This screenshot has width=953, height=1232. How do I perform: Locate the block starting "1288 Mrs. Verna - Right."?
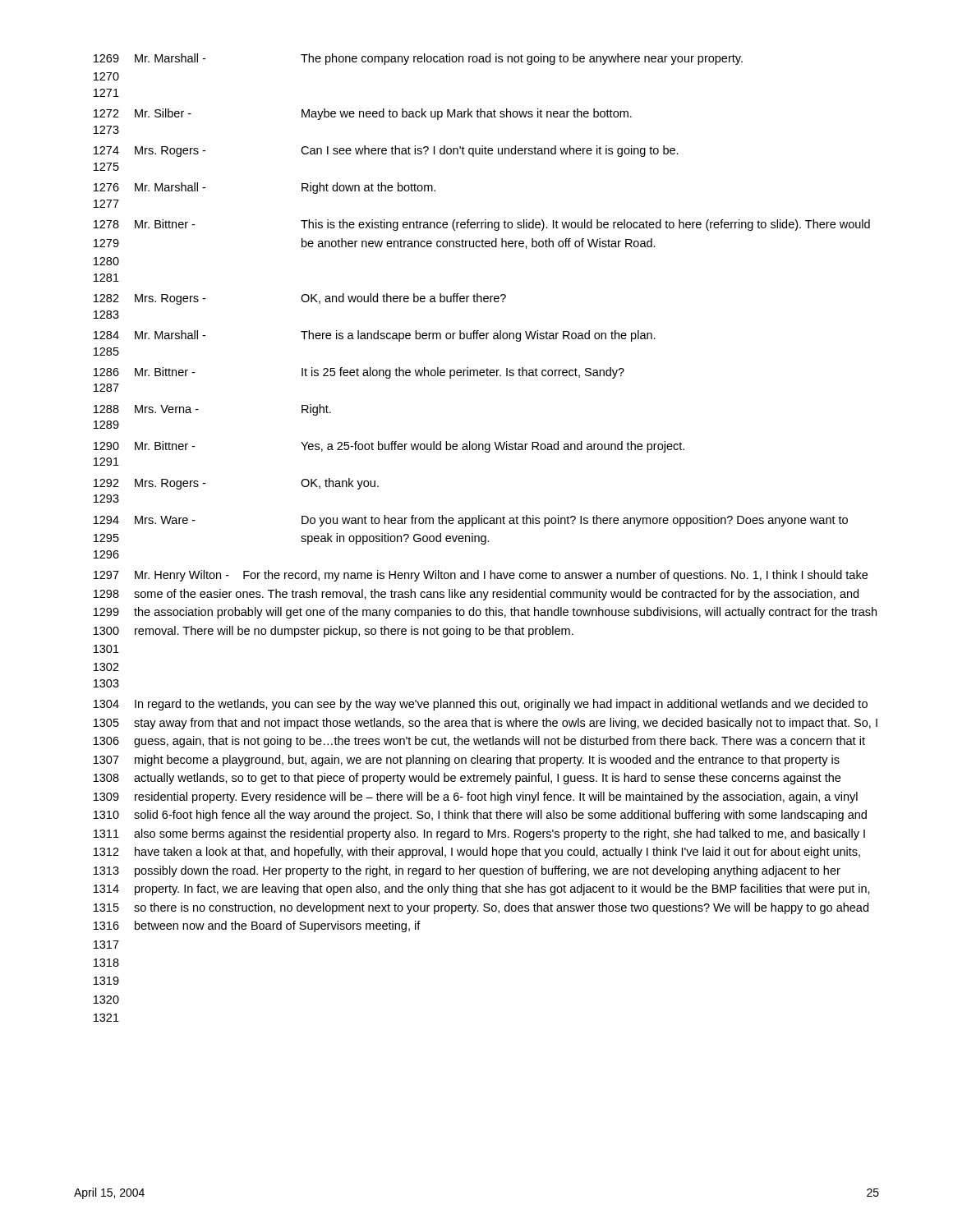pyautogui.click(x=108, y=409)
